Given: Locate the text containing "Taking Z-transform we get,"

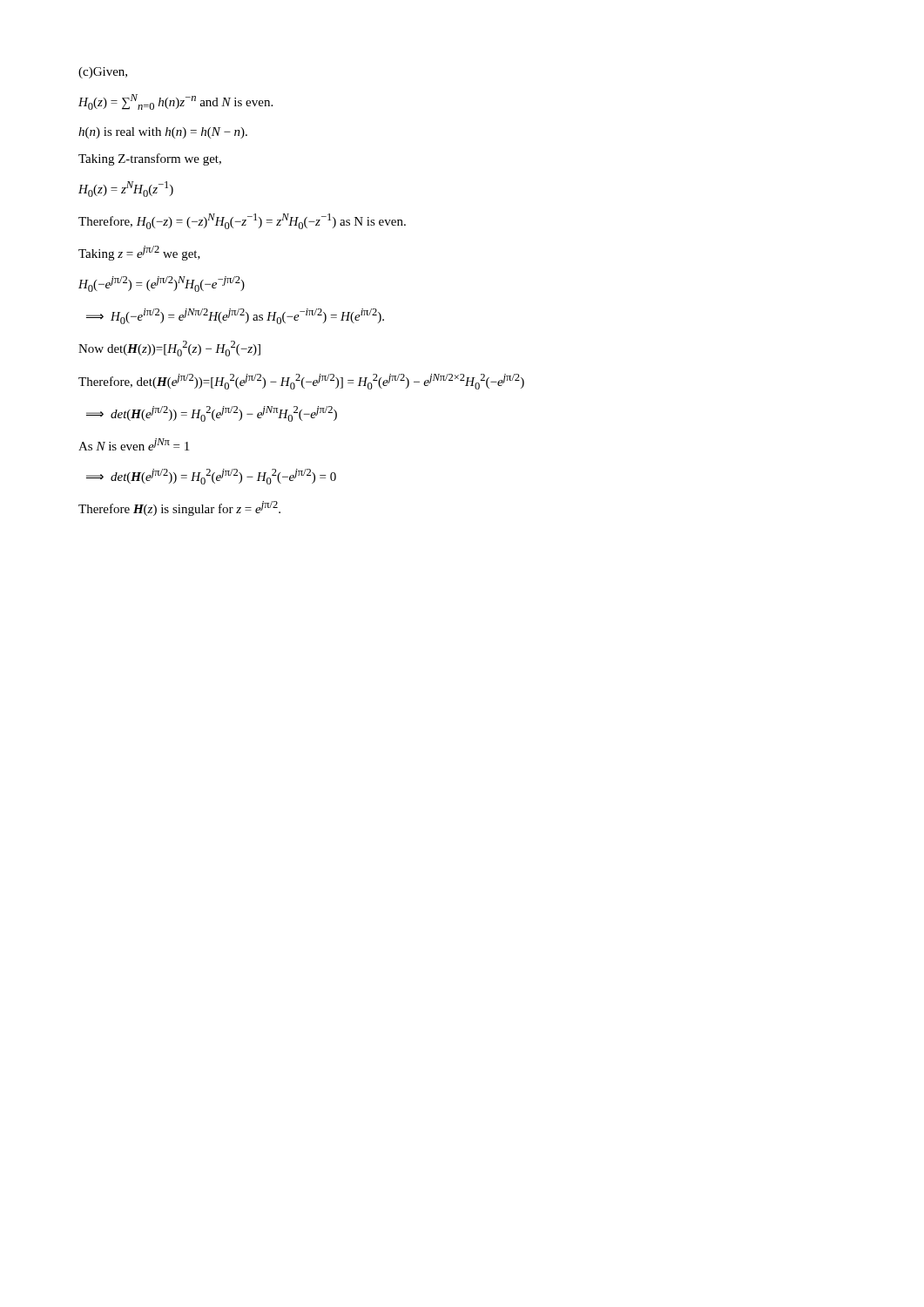Looking at the screenshot, I should tap(150, 159).
